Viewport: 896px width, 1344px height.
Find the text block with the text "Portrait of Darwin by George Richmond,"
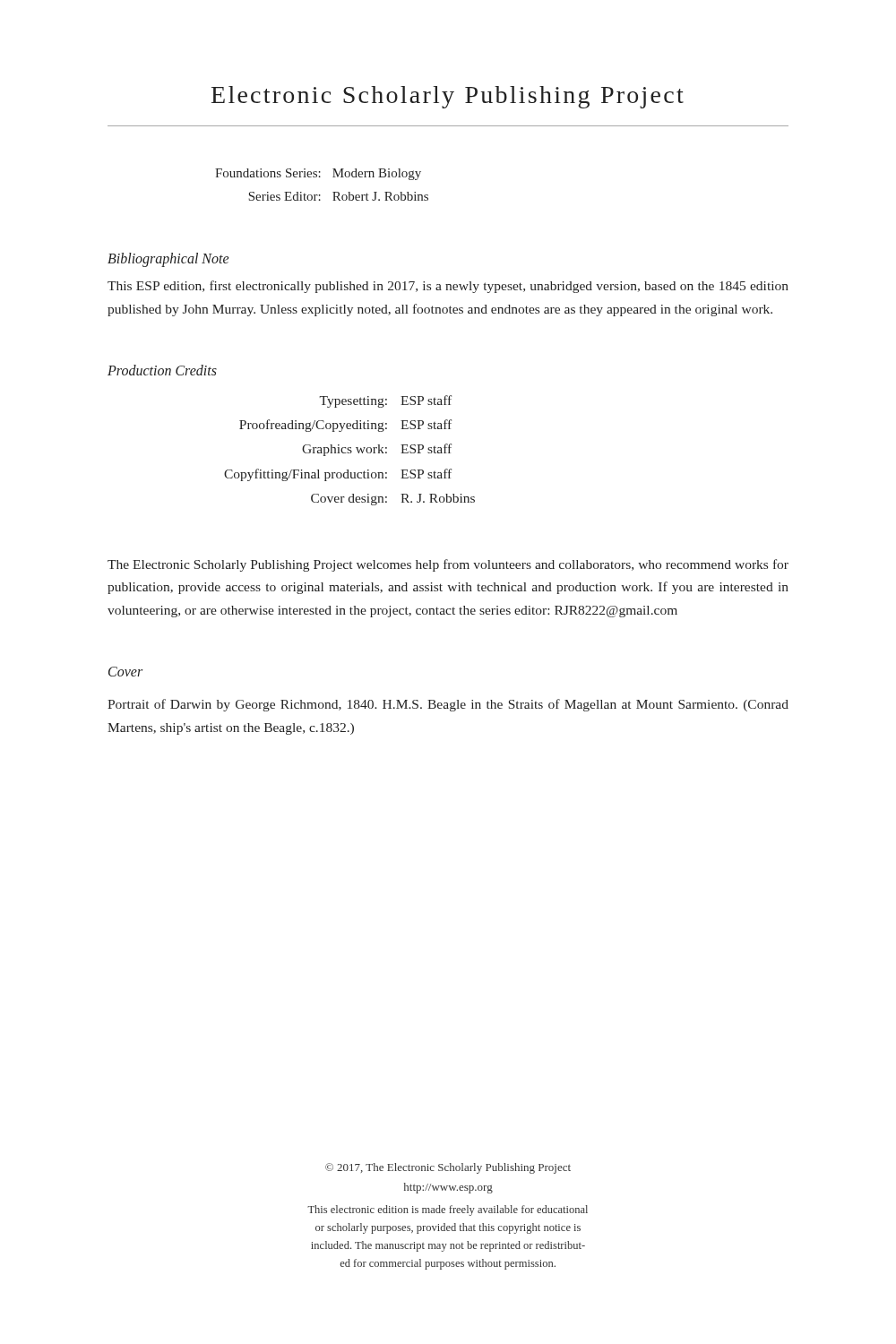point(448,716)
